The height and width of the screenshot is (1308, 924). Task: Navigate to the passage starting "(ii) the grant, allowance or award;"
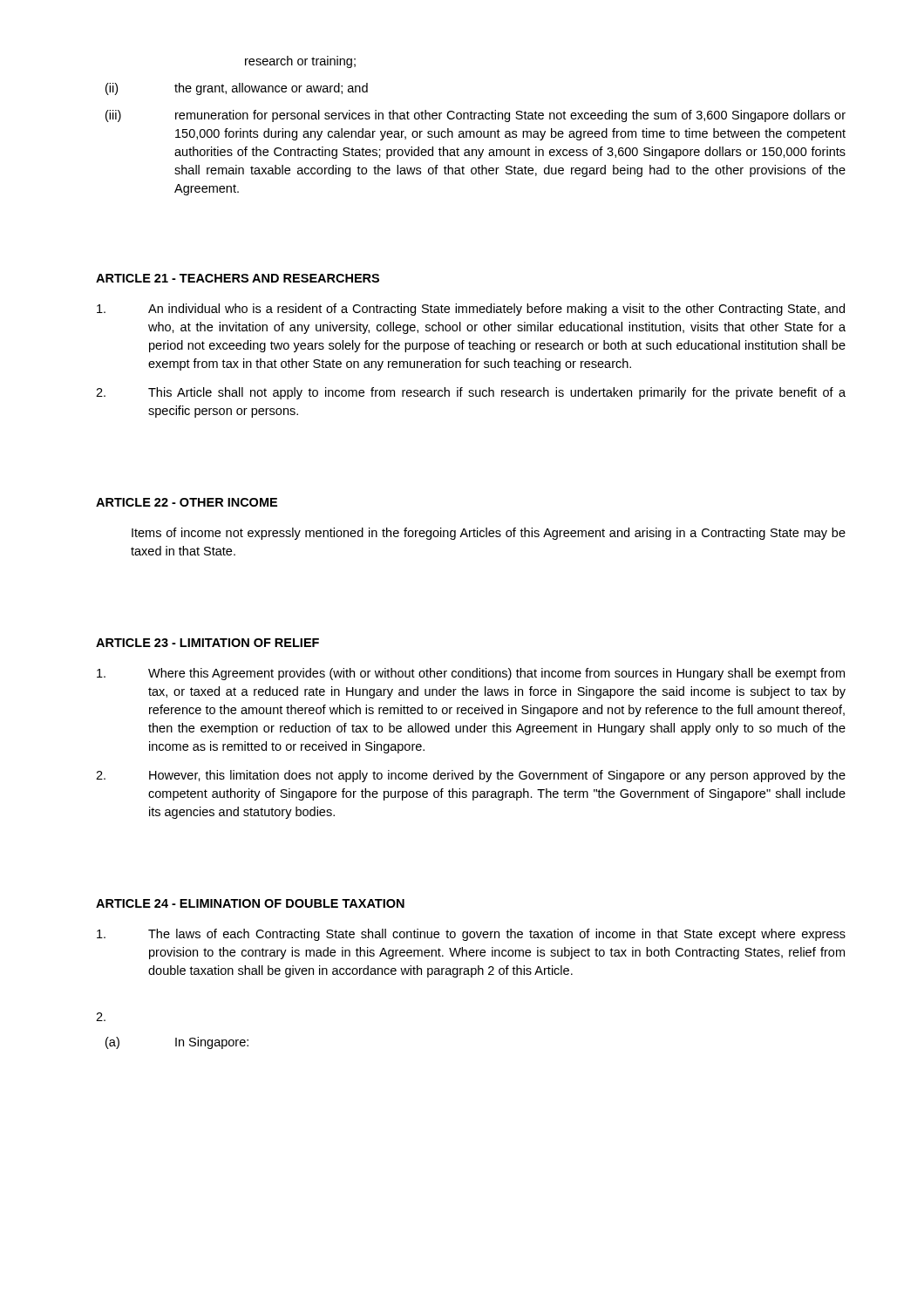pos(237,89)
